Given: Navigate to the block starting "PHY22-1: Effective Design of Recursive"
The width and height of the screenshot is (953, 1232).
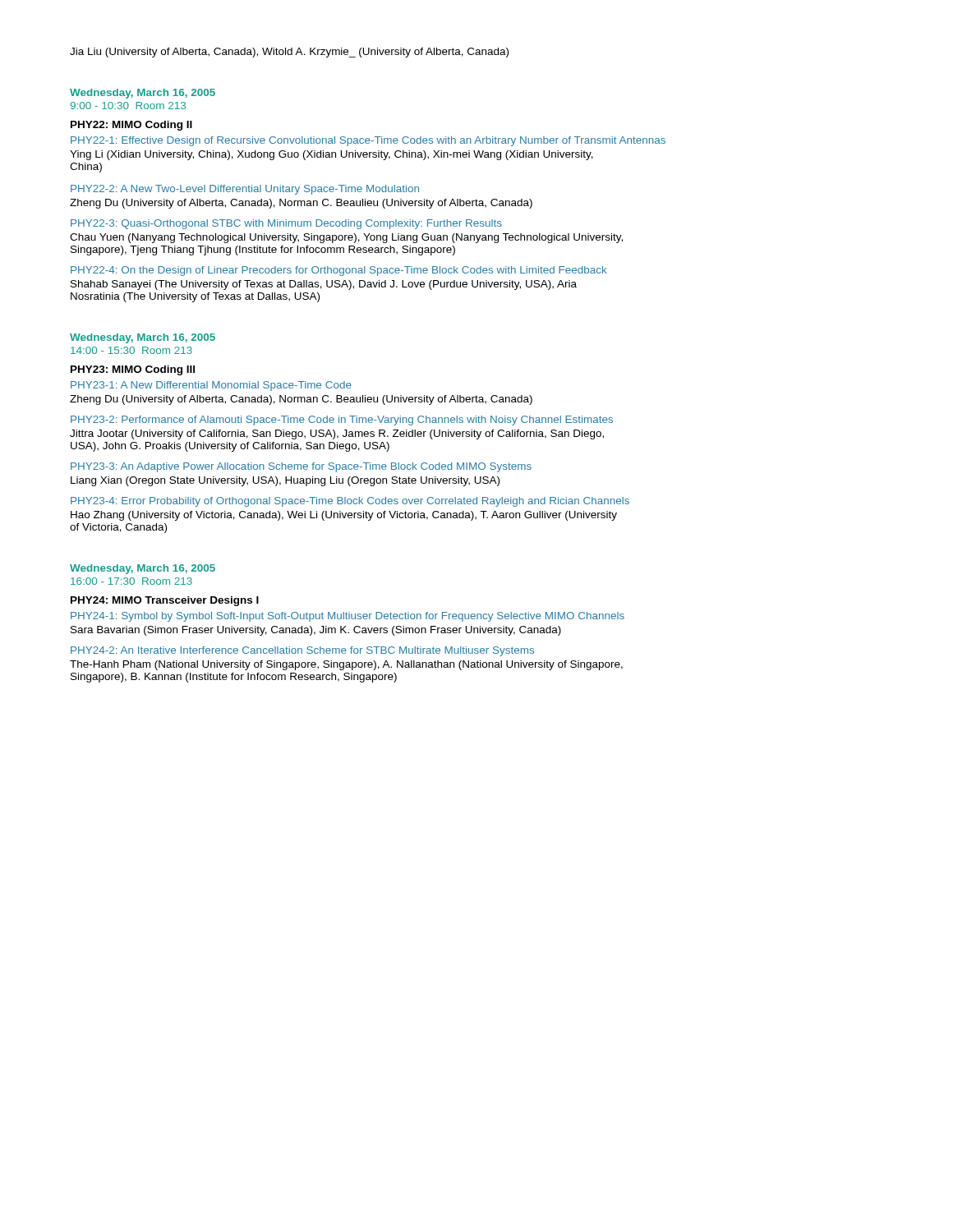Looking at the screenshot, I should click(368, 140).
